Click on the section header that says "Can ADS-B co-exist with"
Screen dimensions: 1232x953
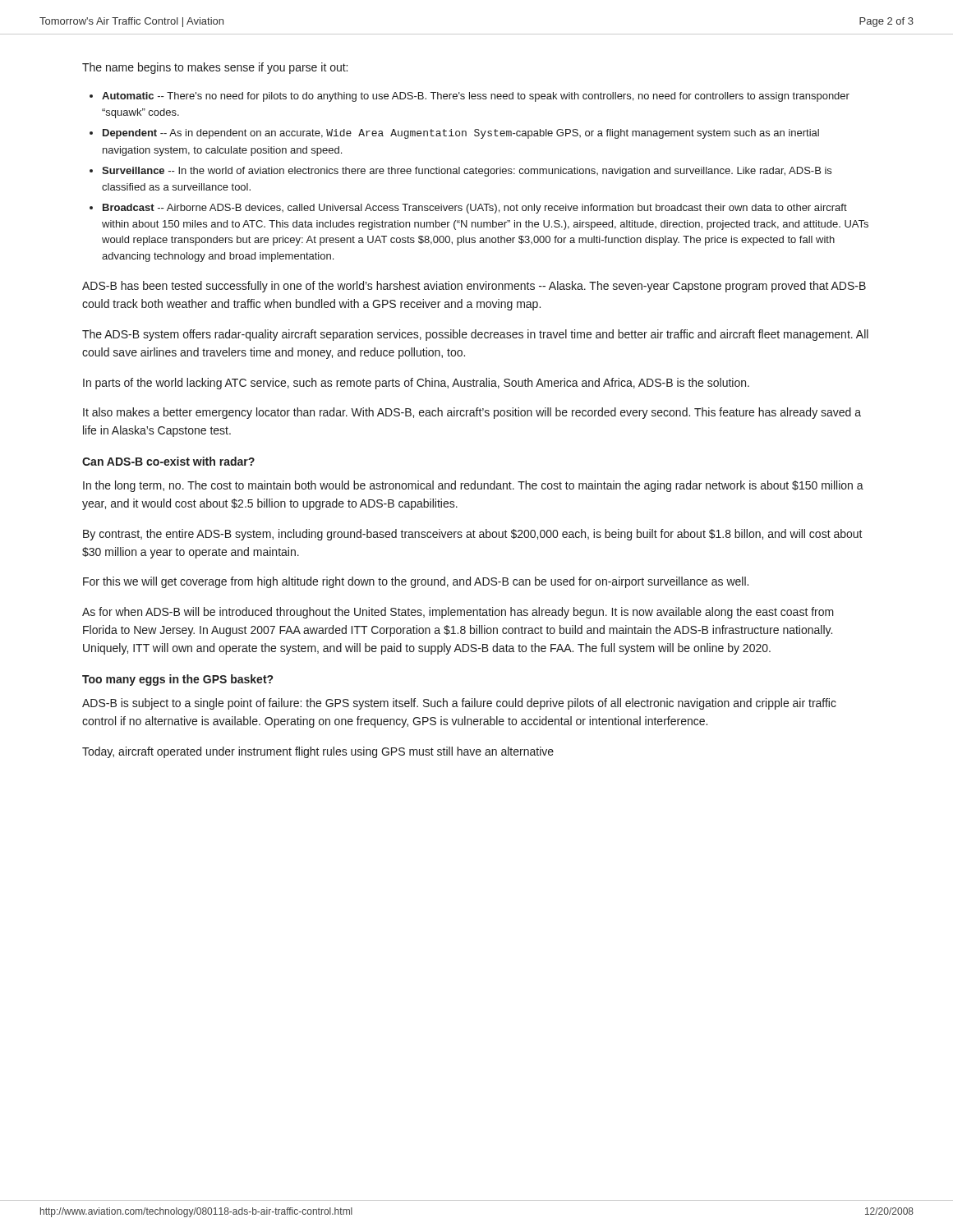click(x=169, y=461)
